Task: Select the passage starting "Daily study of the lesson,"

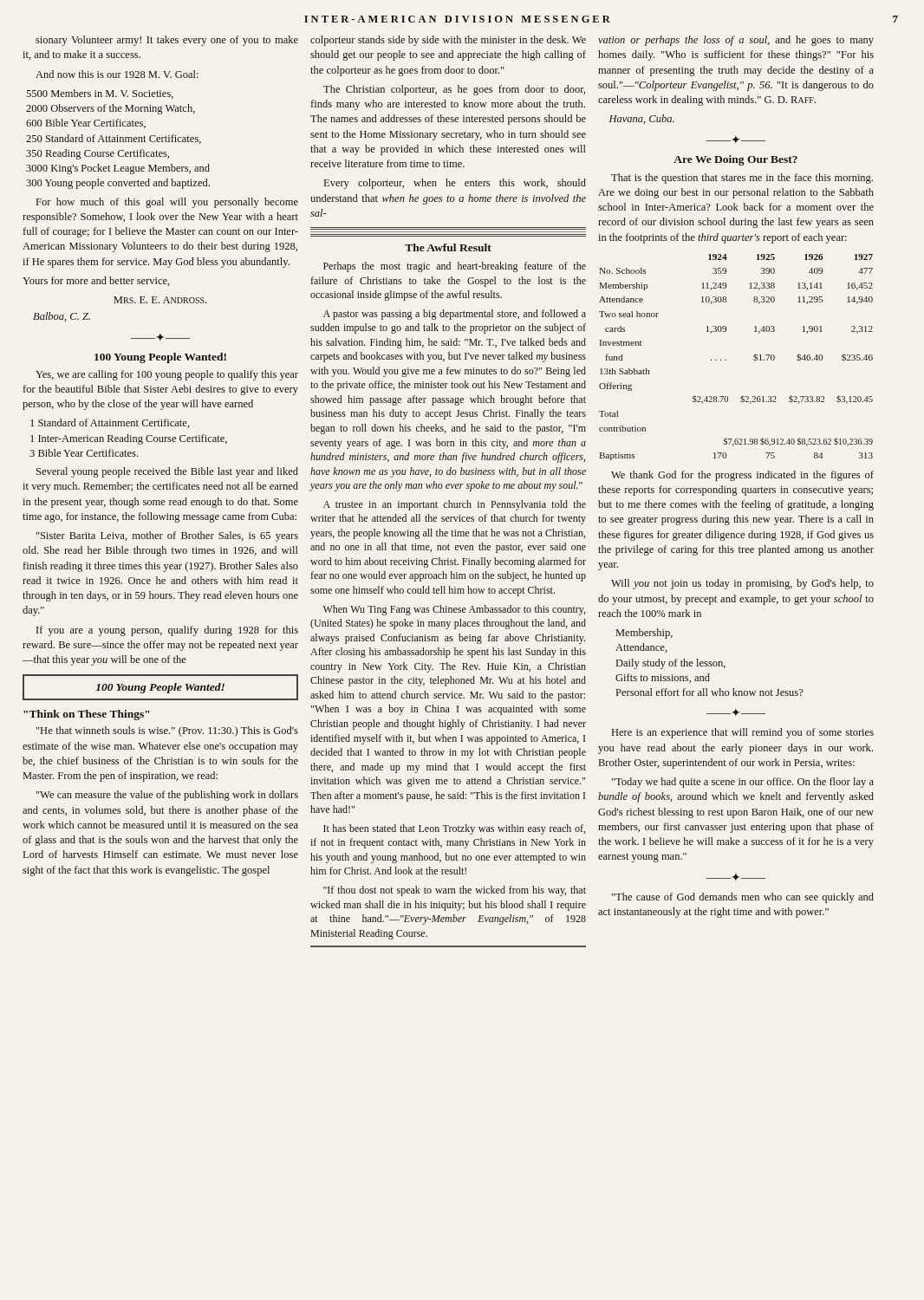Action: coord(671,663)
